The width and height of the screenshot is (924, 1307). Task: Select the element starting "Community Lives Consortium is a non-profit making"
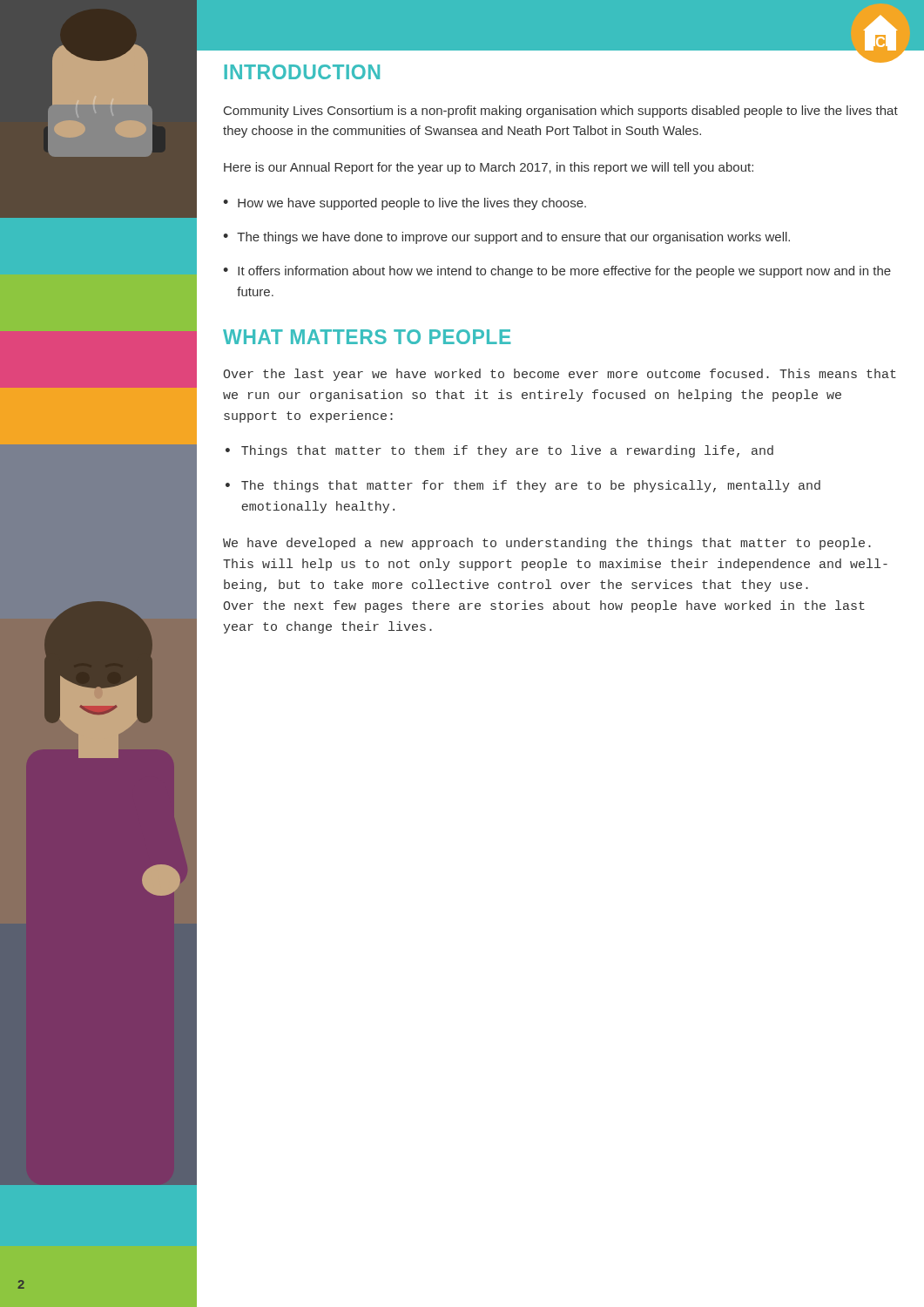(560, 120)
